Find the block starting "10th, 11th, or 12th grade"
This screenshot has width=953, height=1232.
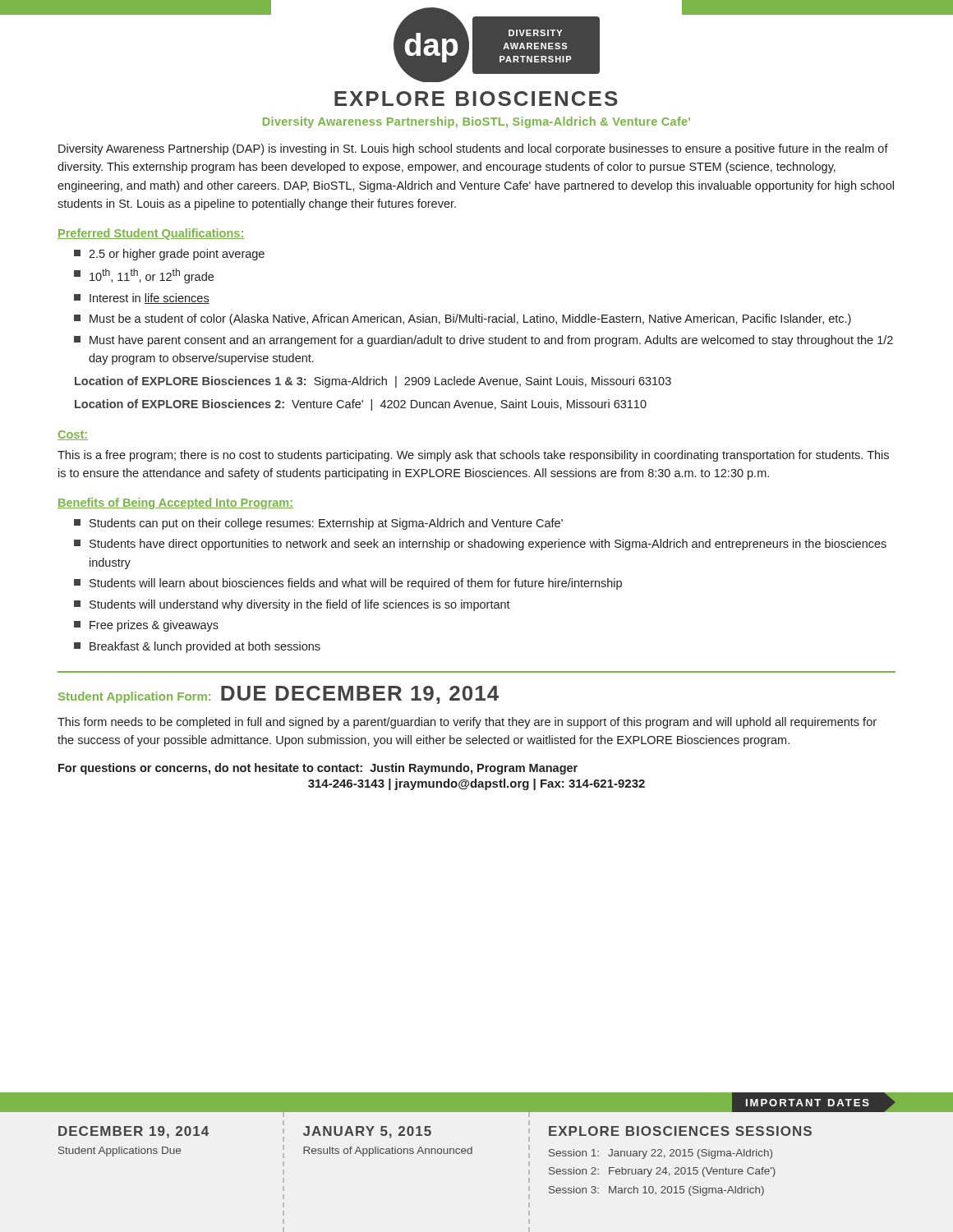click(144, 276)
